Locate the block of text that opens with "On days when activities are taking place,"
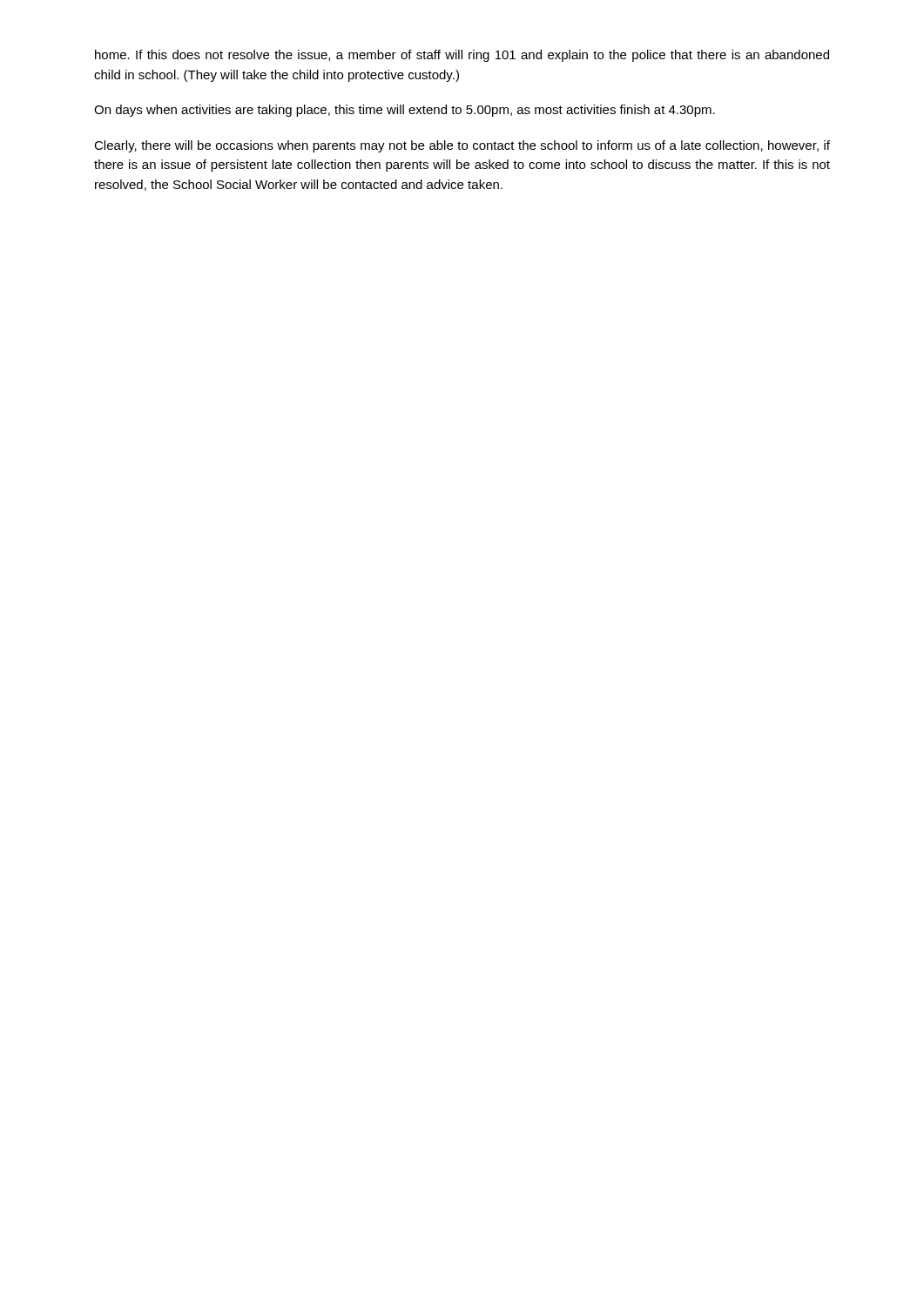The height and width of the screenshot is (1307, 924). (x=405, y=109)
